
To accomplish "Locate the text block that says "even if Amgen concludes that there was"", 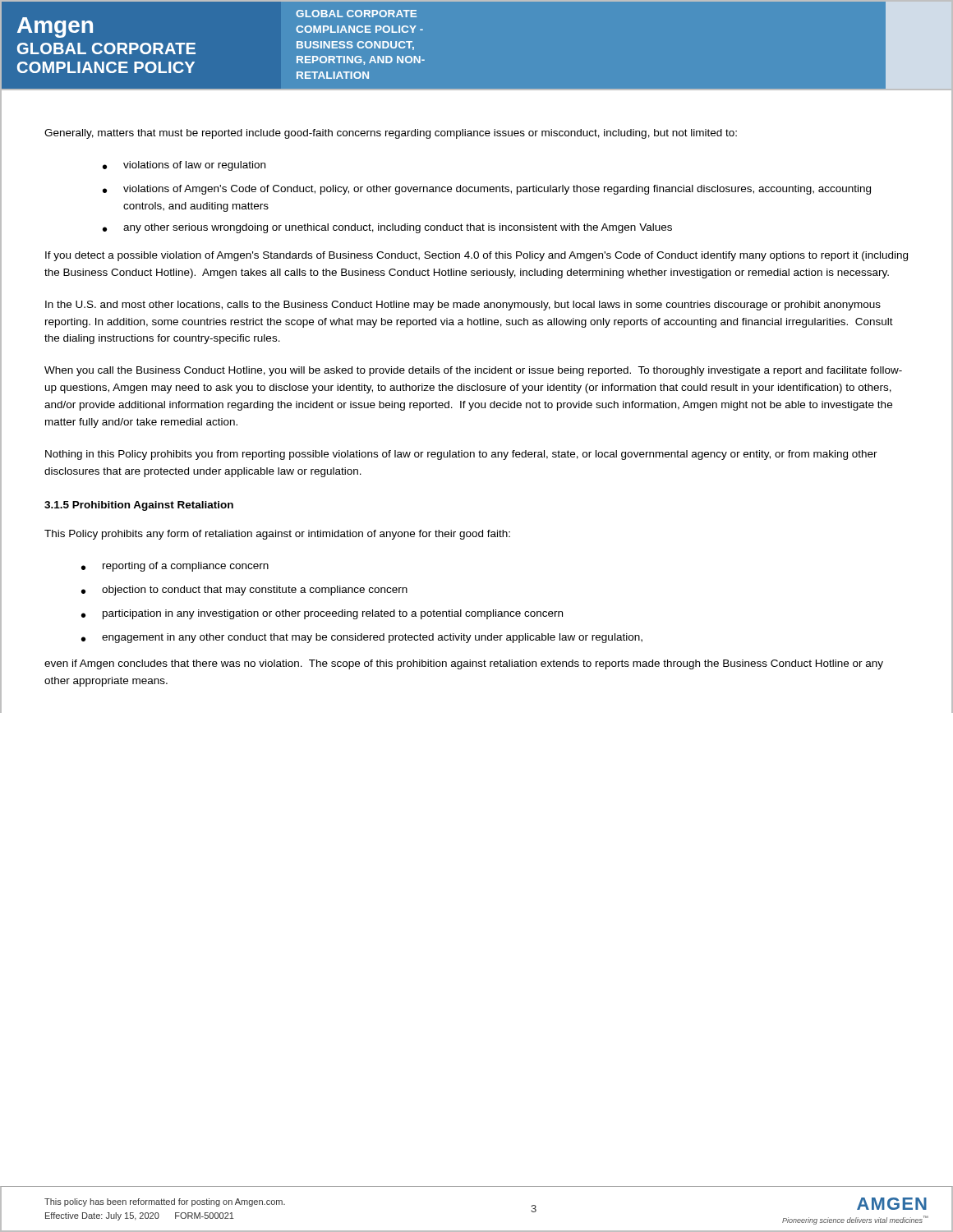I will [x=464, y=672].
